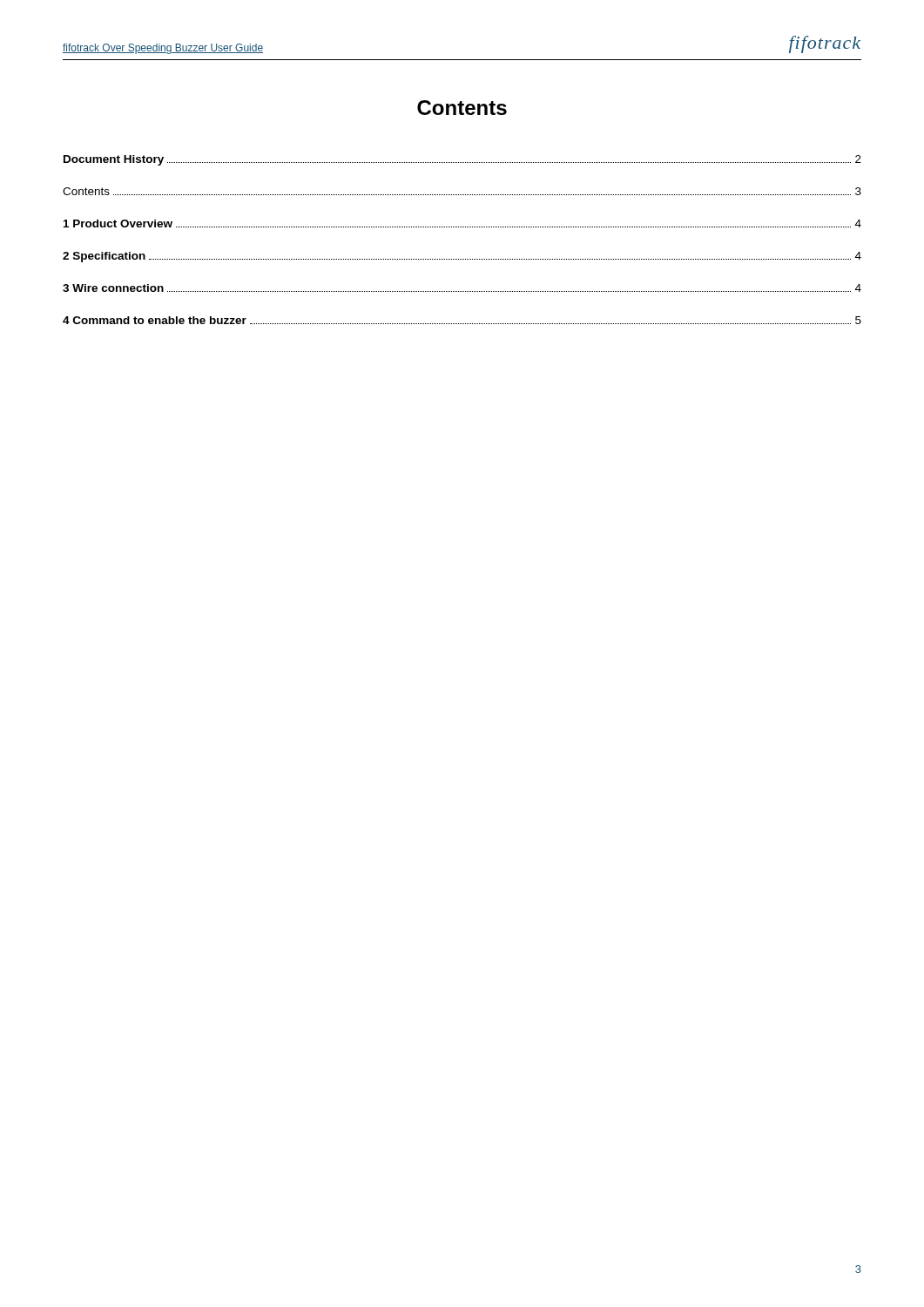This screenshot has height=1307, width=924.
Task: Select the text block starting "Contents 3"
Action: coord(462,191)
